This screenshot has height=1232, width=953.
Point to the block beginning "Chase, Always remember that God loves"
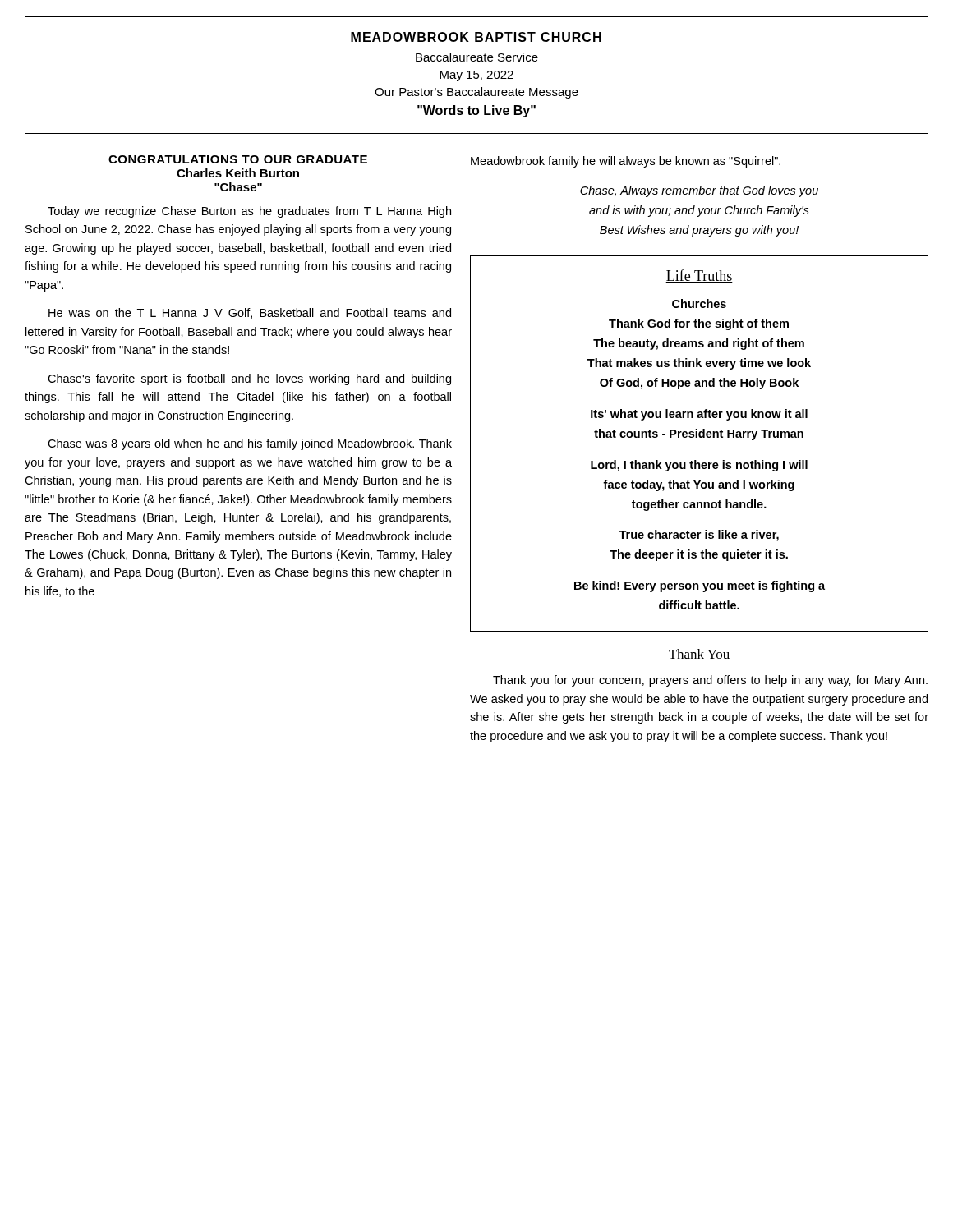pyautogui.click(x=699, y=211)
